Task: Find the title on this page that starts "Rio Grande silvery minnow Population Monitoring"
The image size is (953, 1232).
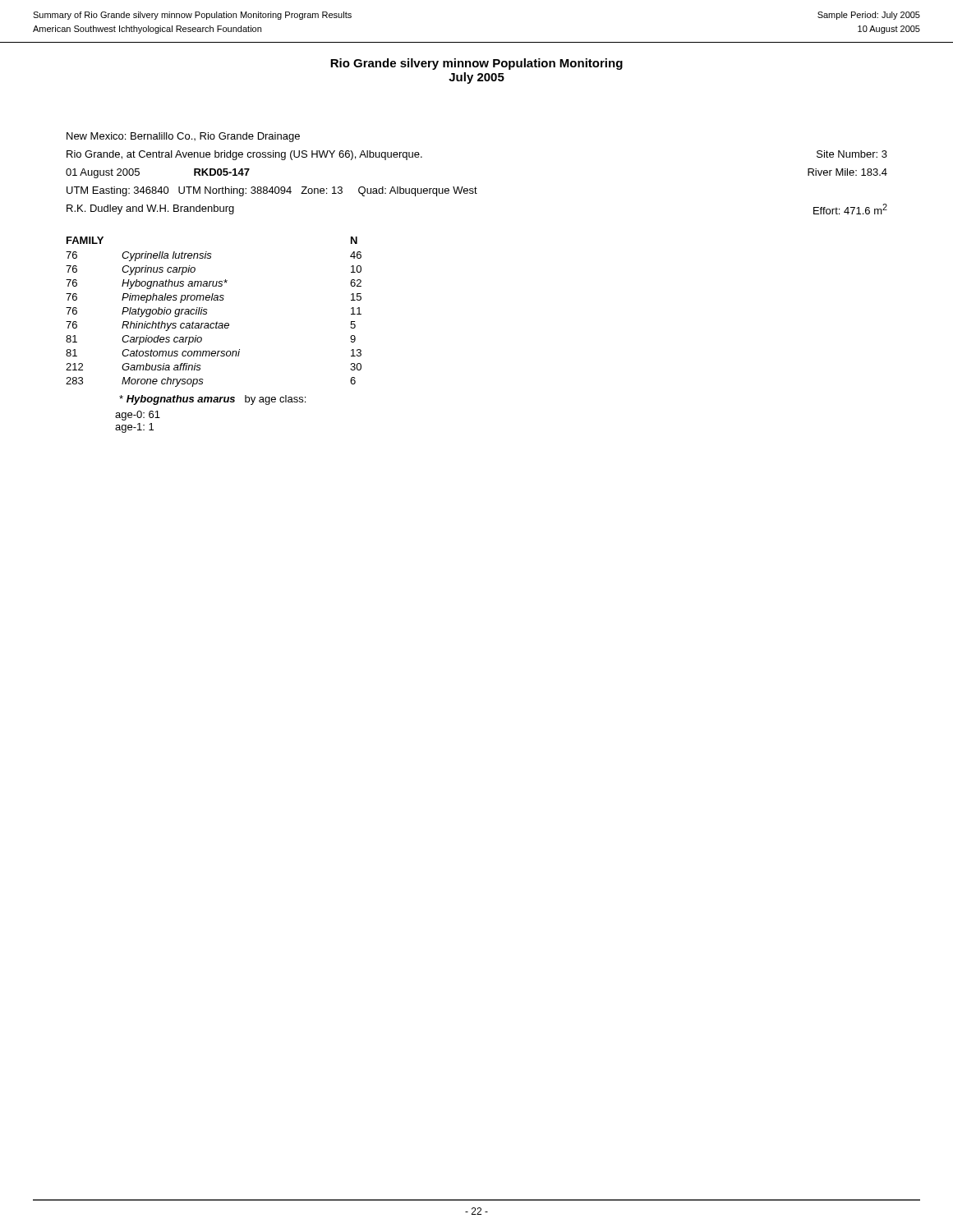Action: [476, 70]
